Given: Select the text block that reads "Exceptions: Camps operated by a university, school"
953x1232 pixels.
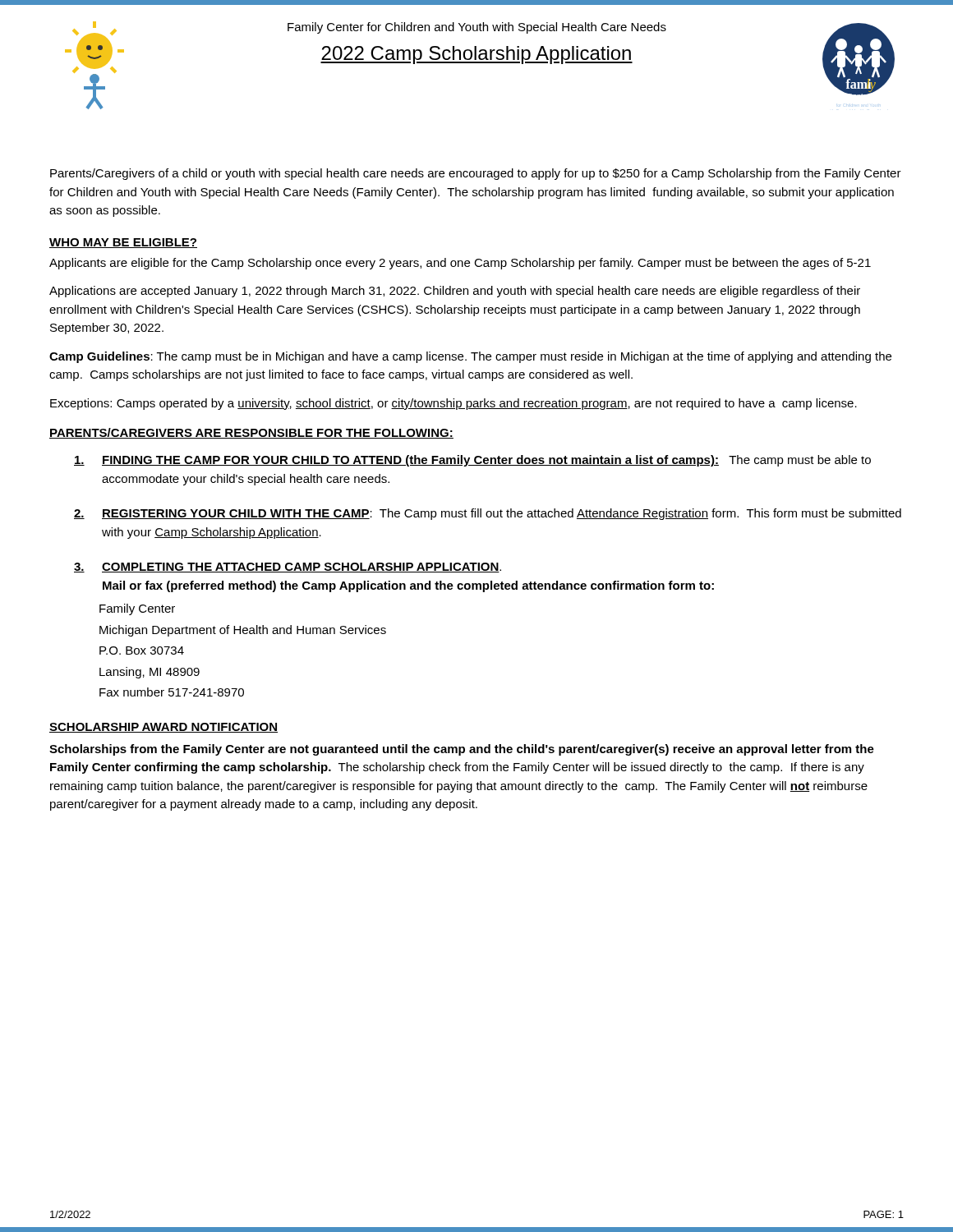Looking at the screenshot, I should [x=453, y=402].
